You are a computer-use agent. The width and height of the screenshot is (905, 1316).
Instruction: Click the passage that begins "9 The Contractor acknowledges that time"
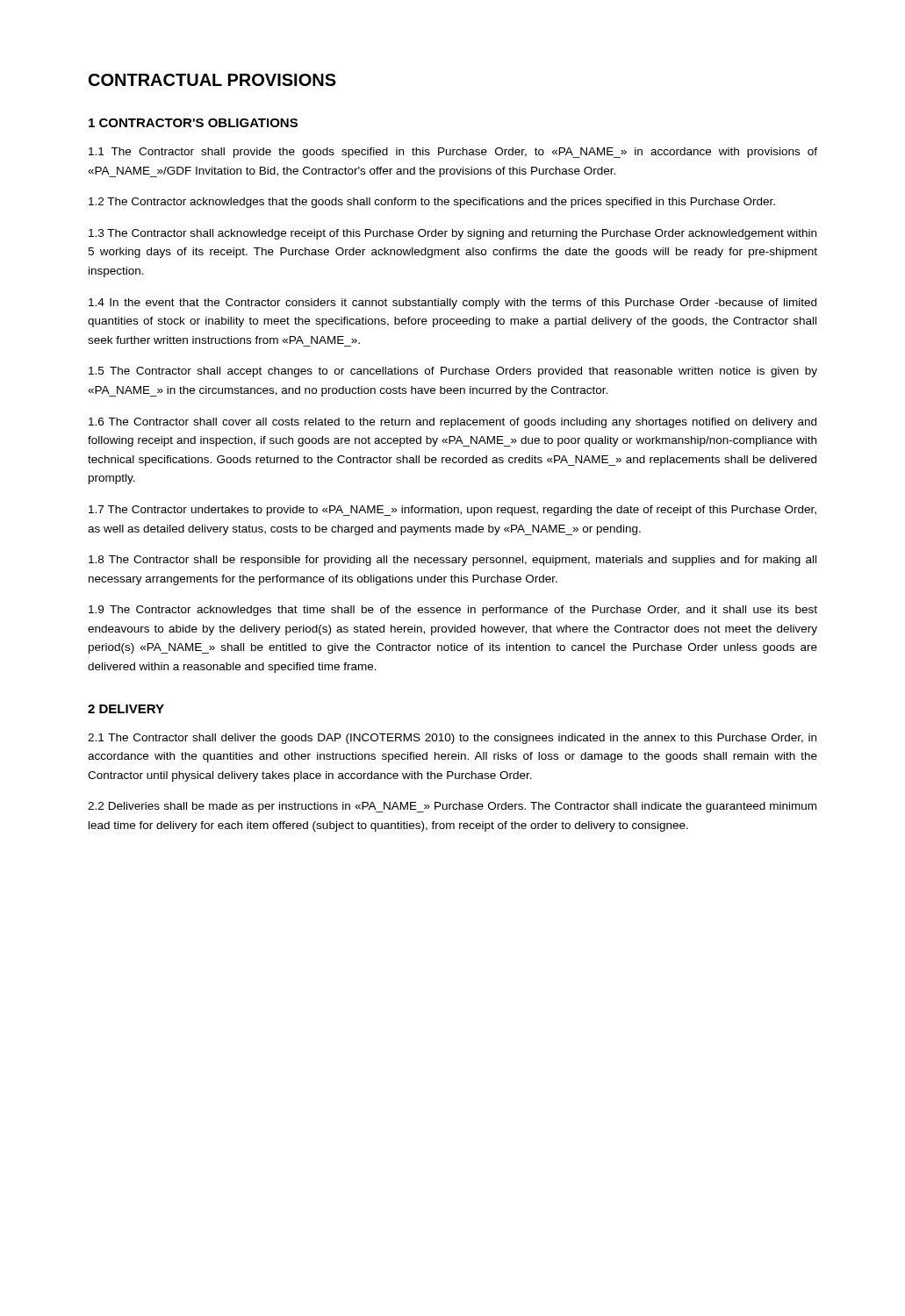(x=452, y=638)
